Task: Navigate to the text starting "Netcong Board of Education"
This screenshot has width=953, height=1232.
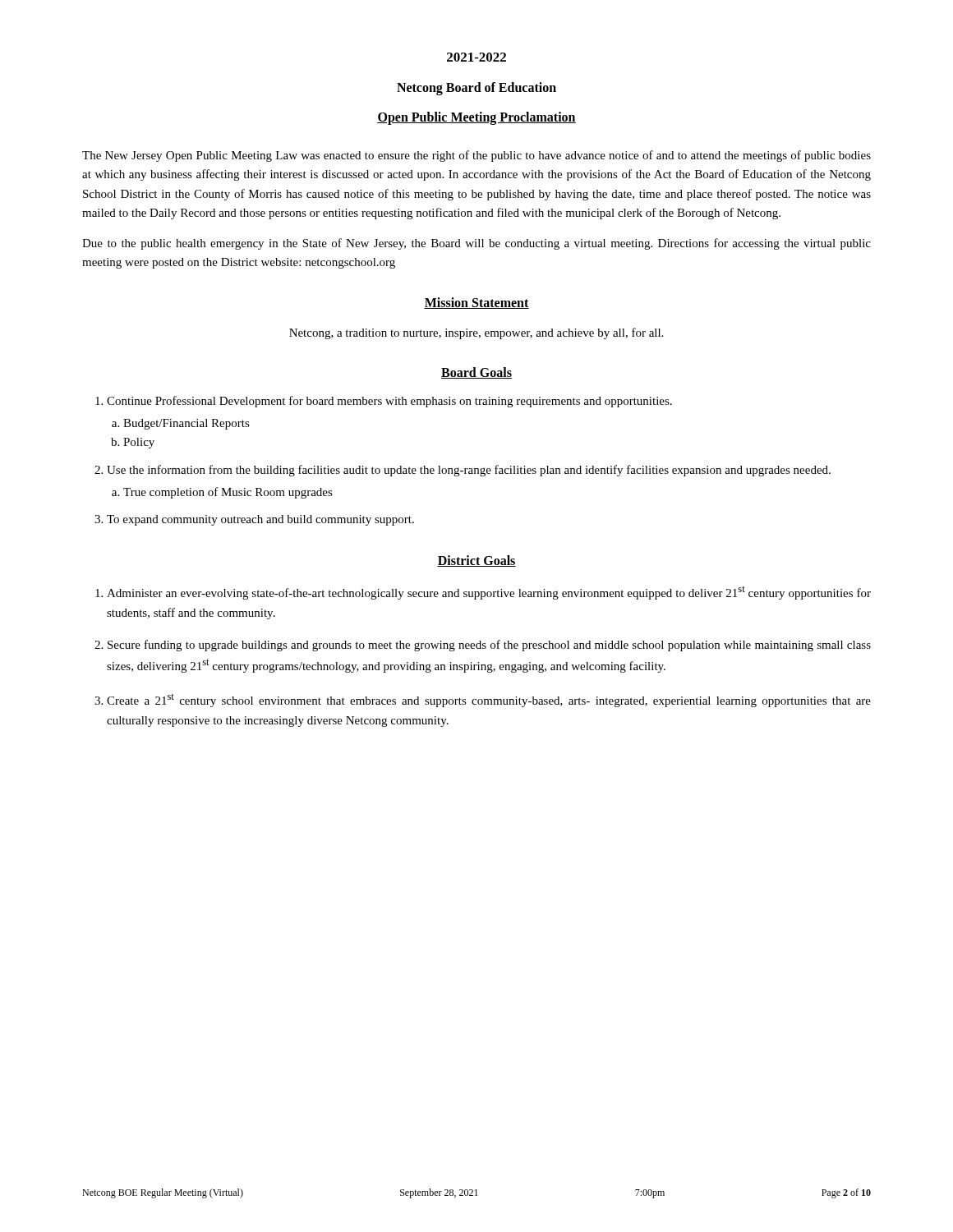Action: [x=476, y=87]
